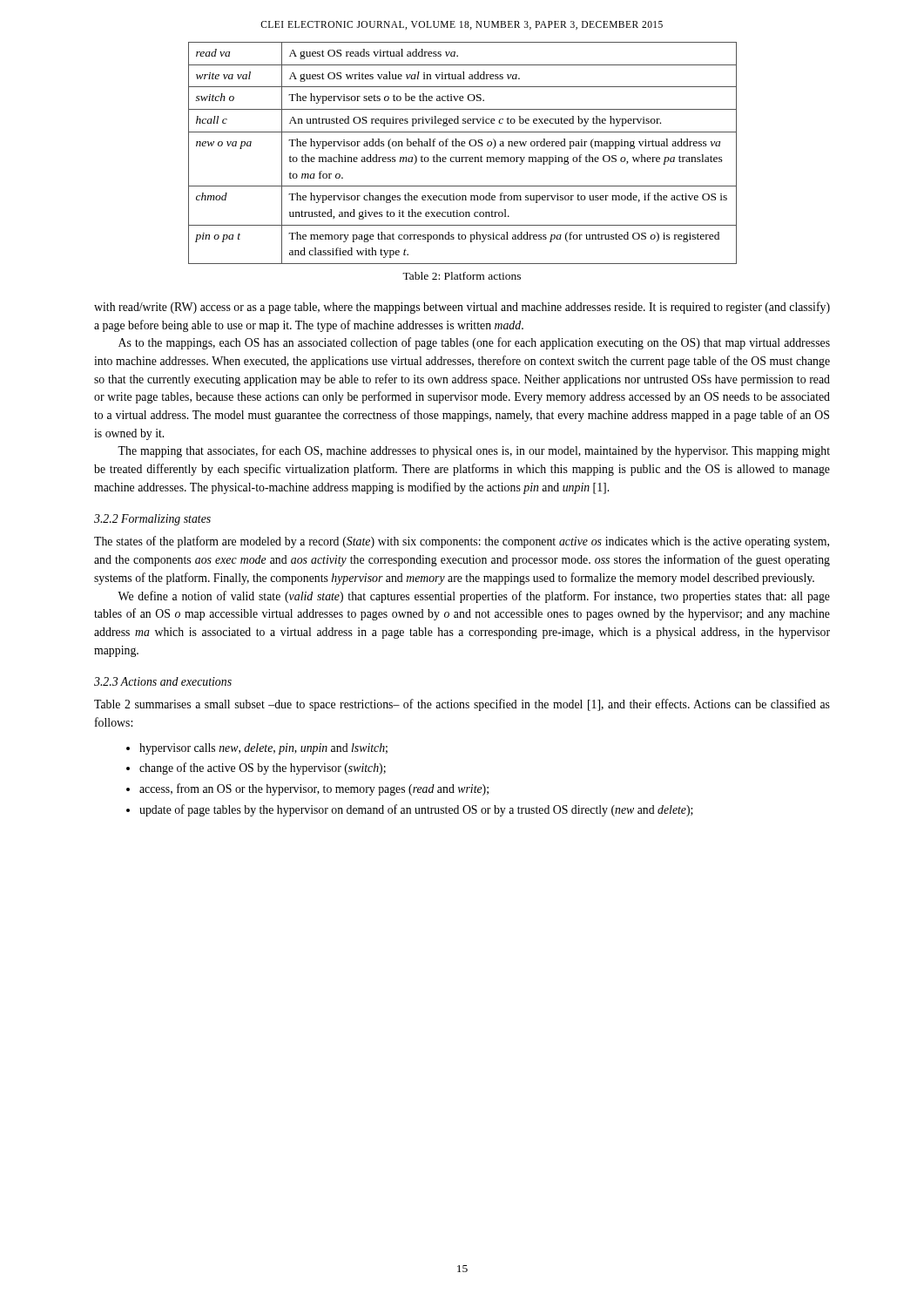Locate the passage starting "change of the"
This screenshot has width=924, height=1307.
pos(263,768)
